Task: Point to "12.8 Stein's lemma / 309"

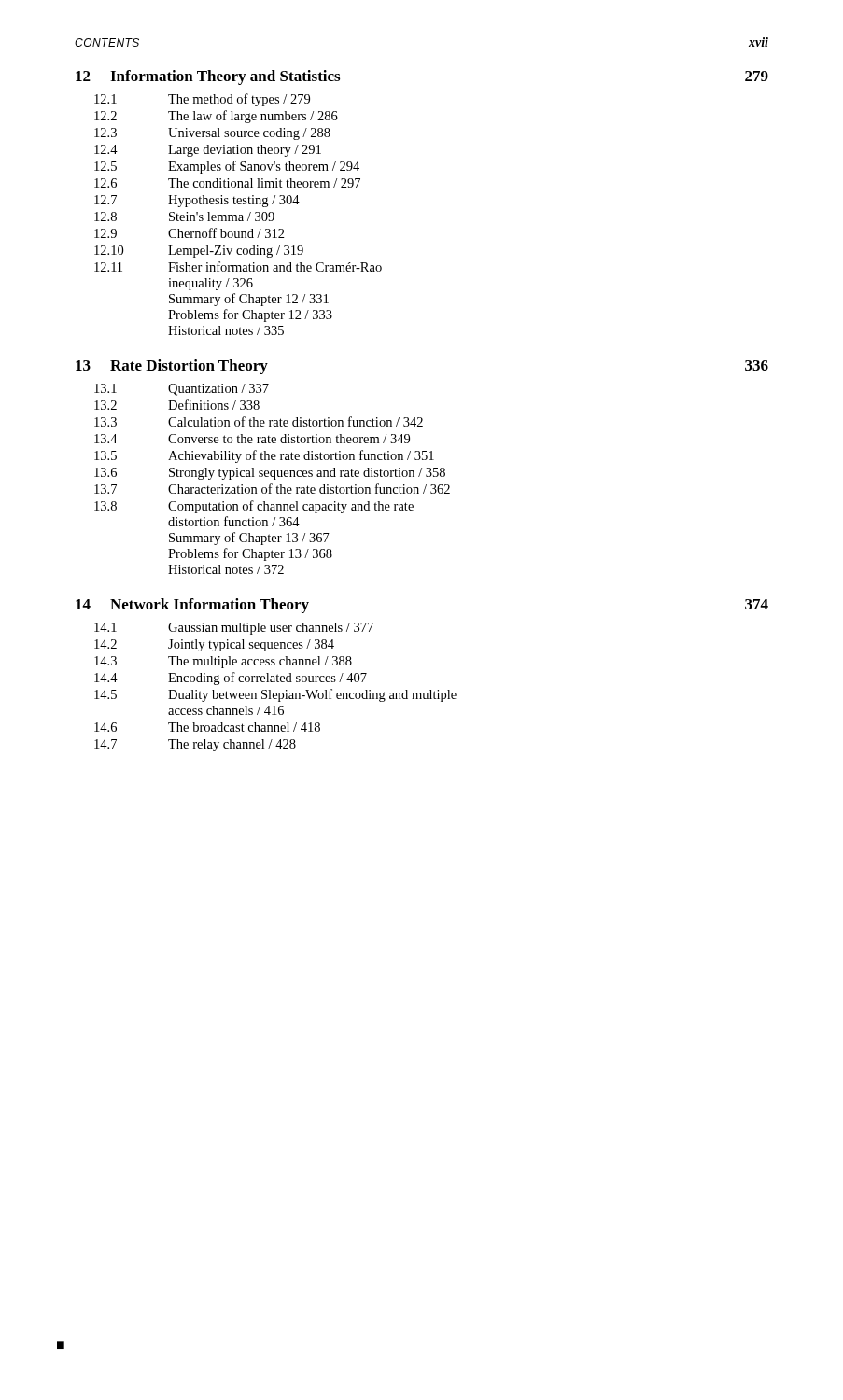Action: point(184,217)
